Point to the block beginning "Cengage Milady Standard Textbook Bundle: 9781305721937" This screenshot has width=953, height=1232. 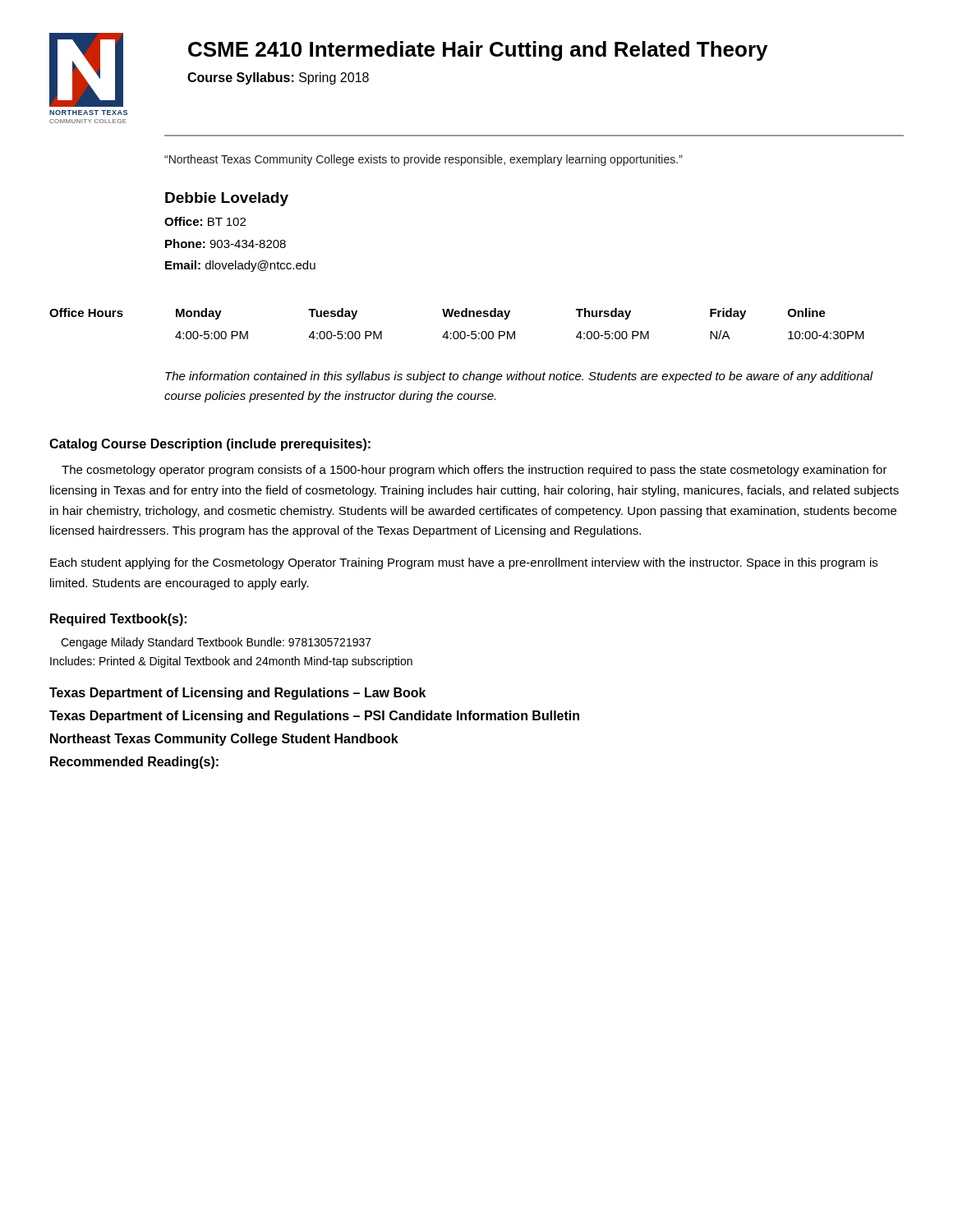(x=231, y=651)
